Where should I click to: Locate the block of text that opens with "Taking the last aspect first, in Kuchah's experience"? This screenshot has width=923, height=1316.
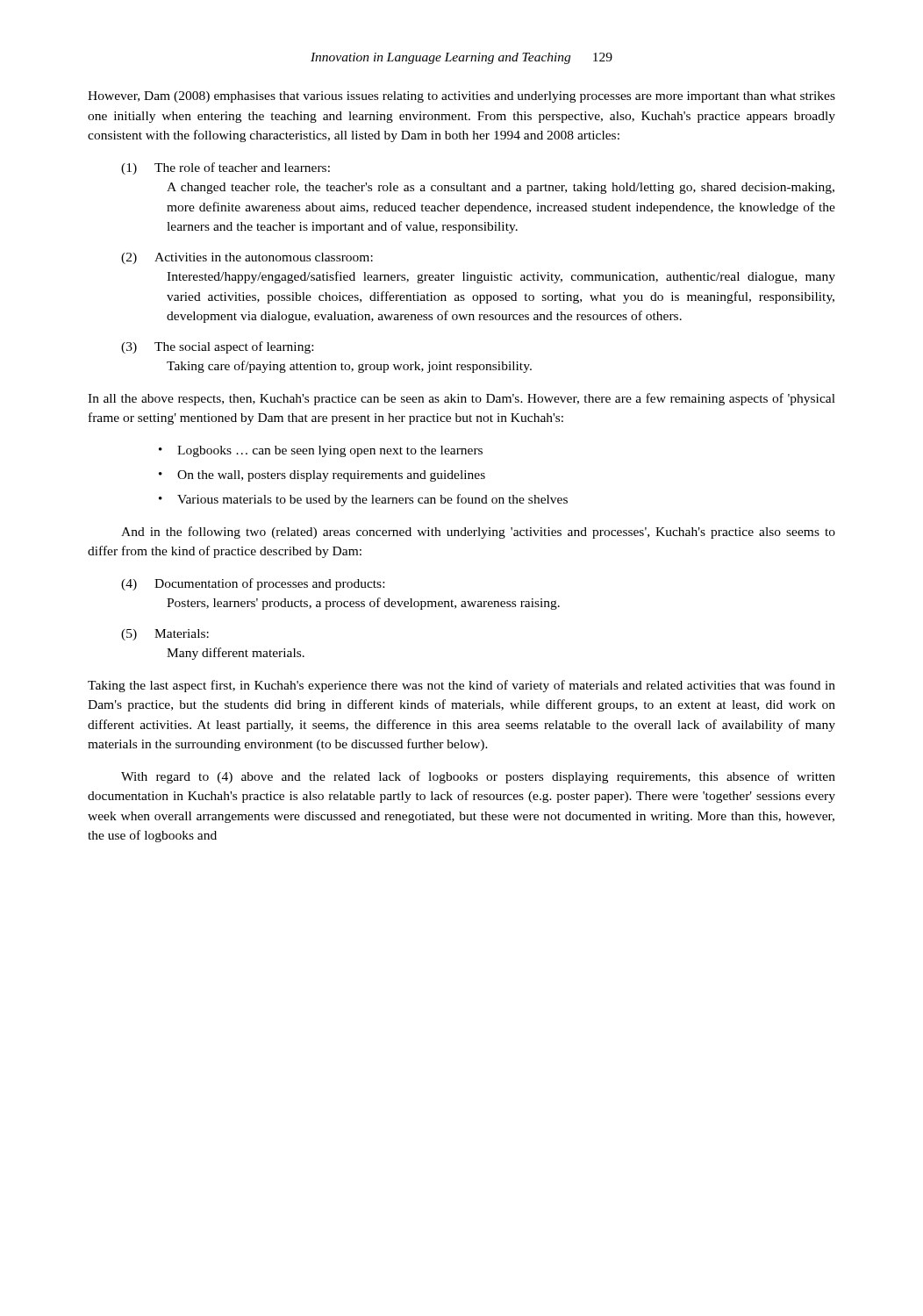click(462, 714)
